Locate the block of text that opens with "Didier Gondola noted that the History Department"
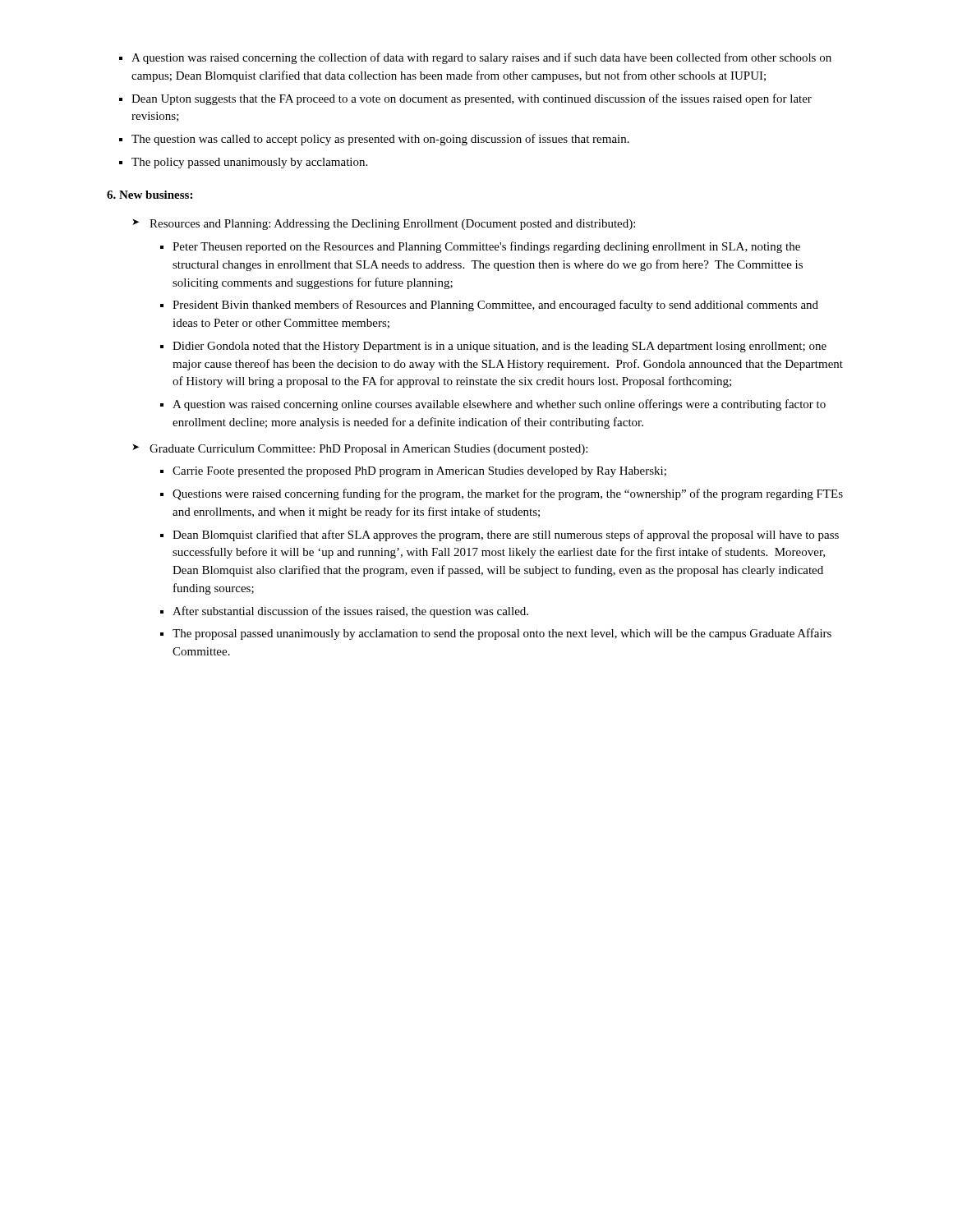This screenshot has width=953, height=1232. click(x=508, y=363)
